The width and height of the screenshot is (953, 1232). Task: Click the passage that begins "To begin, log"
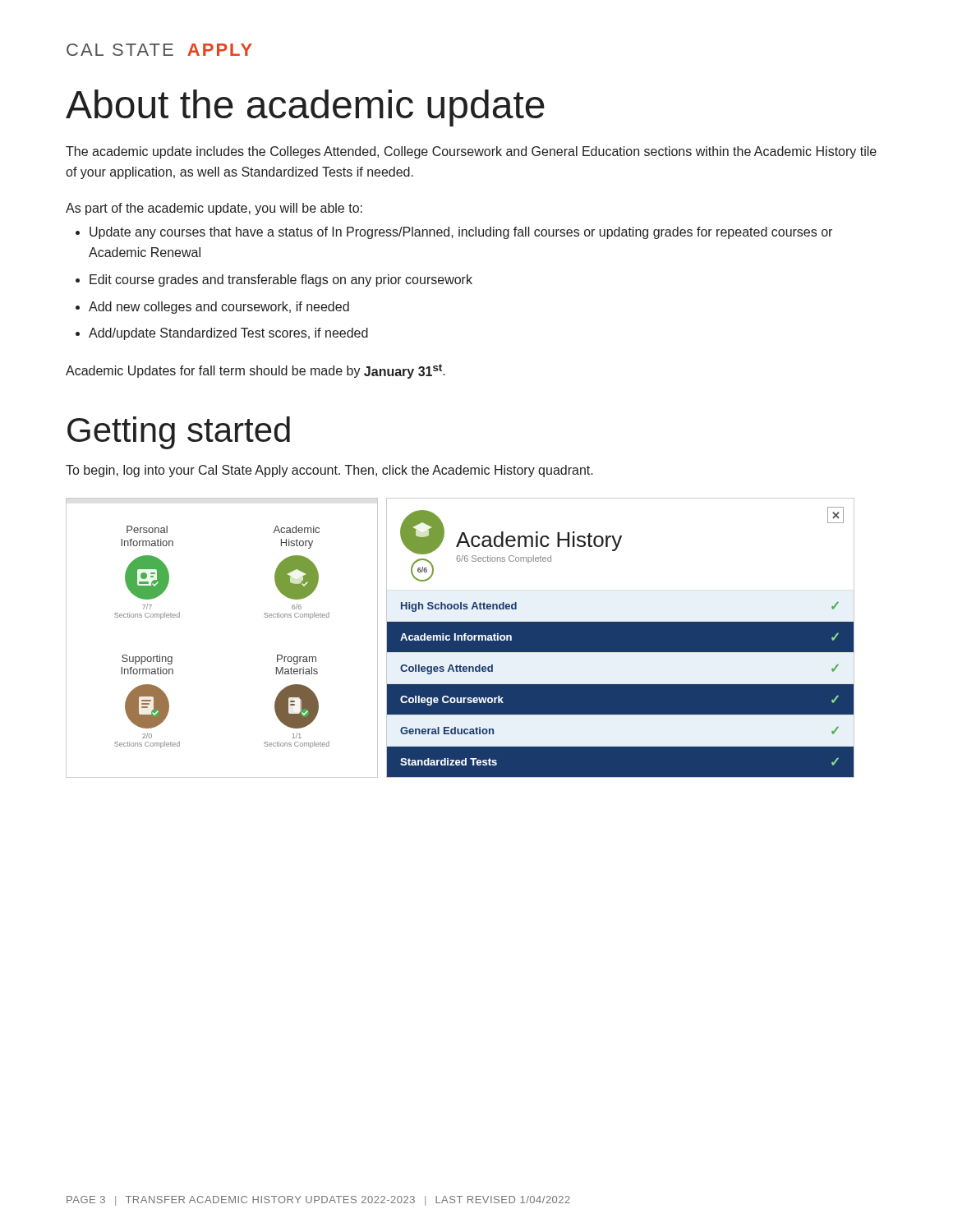click(476, 471)
